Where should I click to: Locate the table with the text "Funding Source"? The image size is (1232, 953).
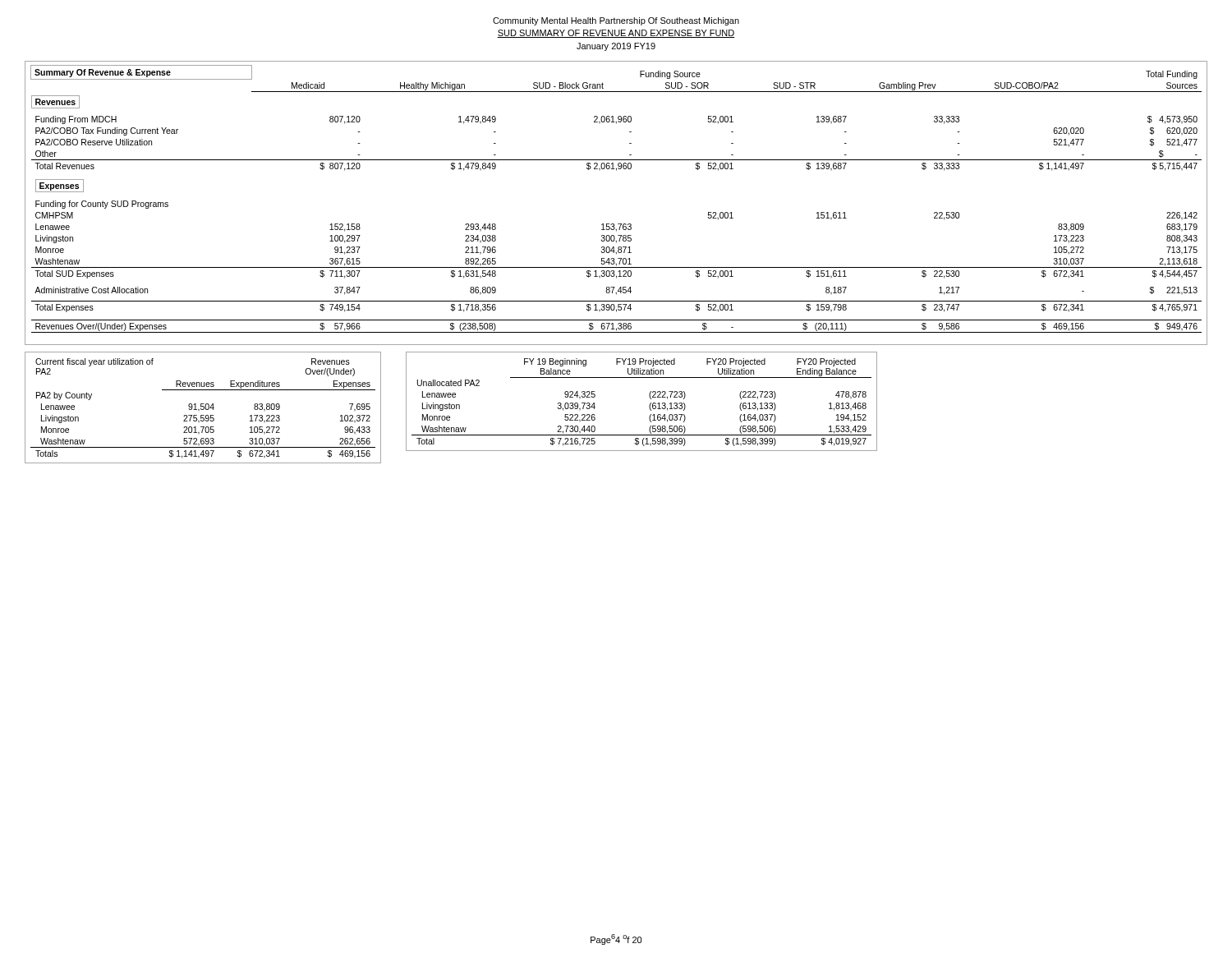[616, 203]
